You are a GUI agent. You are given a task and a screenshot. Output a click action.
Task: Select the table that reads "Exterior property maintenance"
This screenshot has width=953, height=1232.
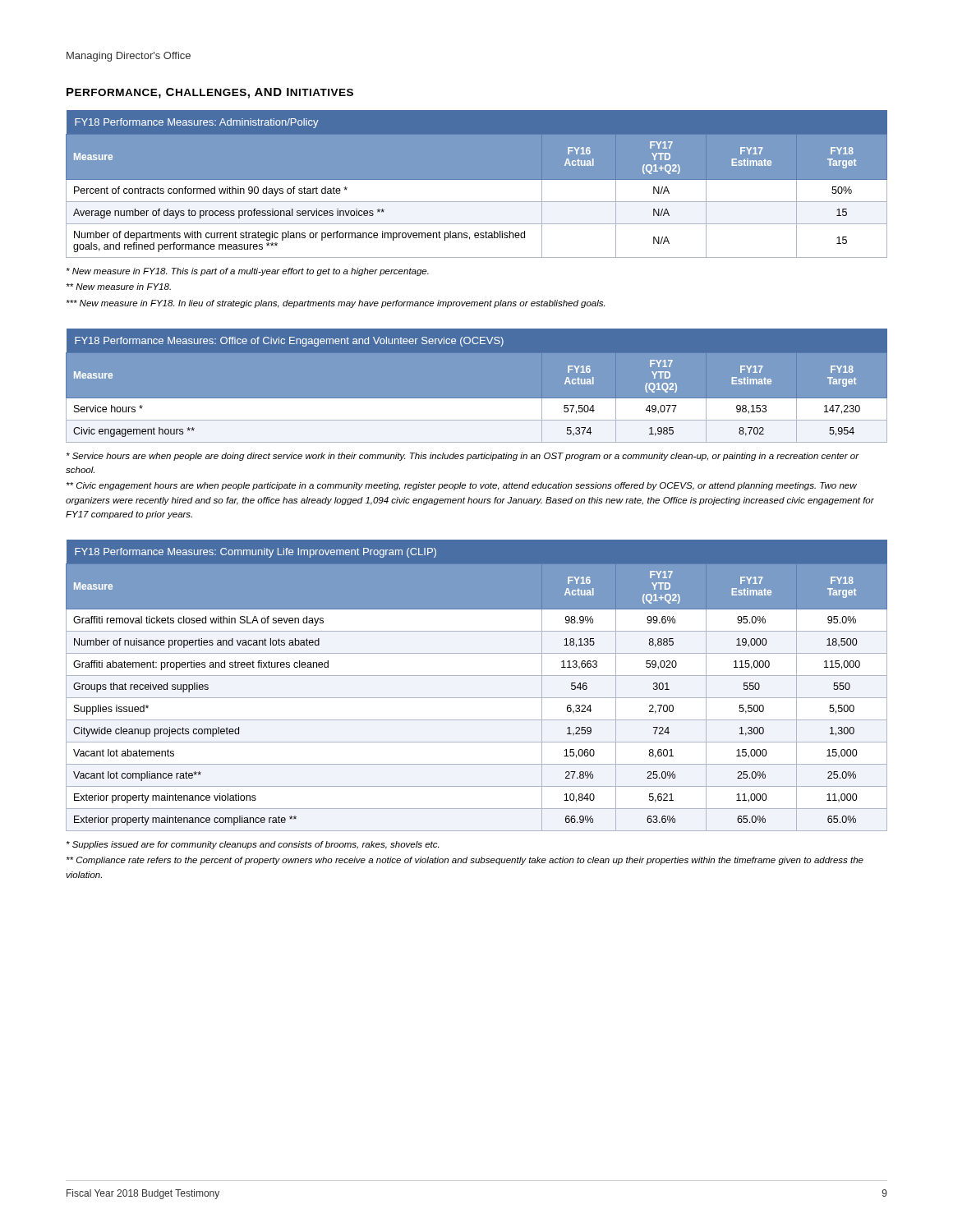point(476,685)
